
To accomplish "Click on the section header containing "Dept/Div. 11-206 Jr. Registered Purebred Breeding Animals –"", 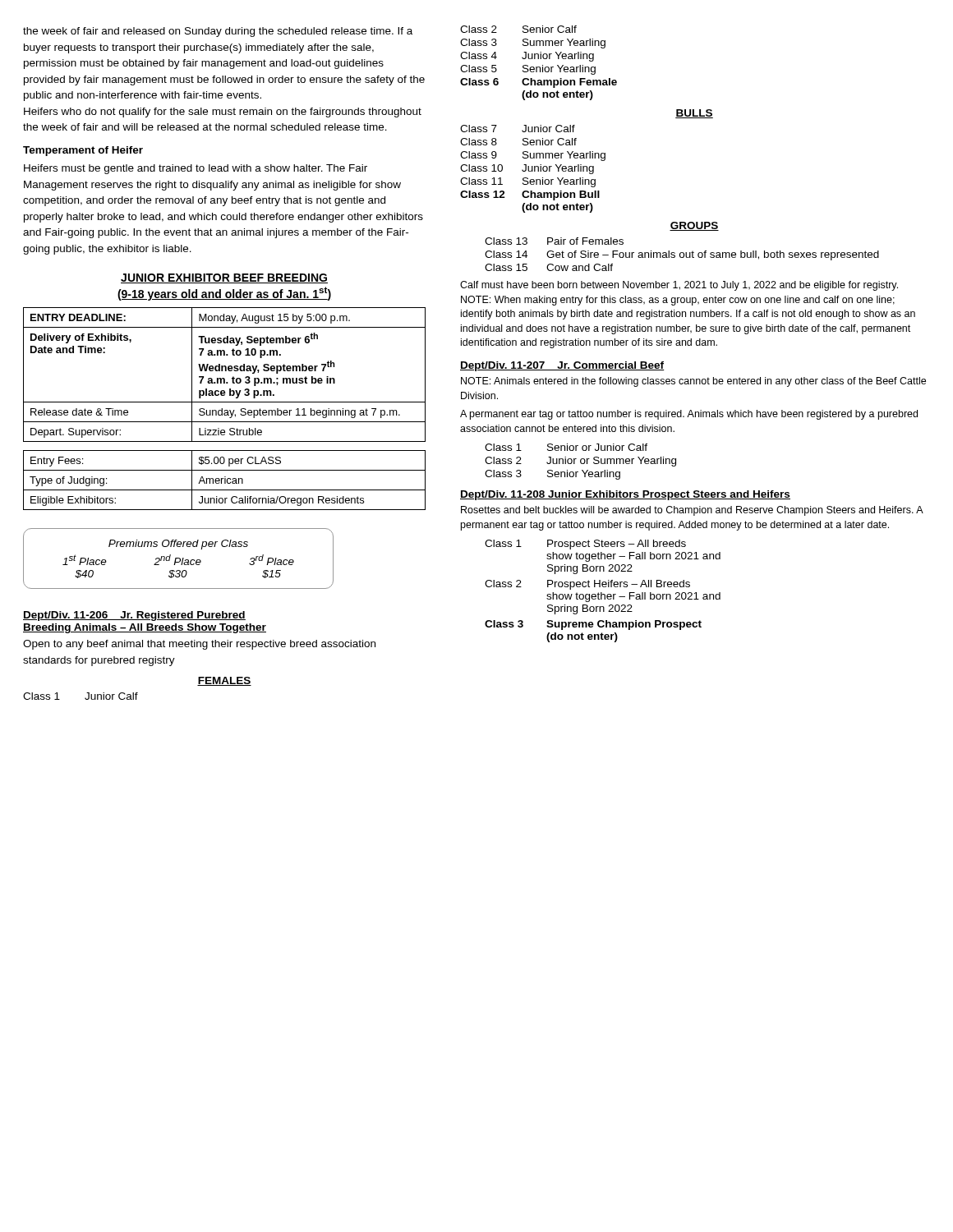I will (x=144, y=621).
